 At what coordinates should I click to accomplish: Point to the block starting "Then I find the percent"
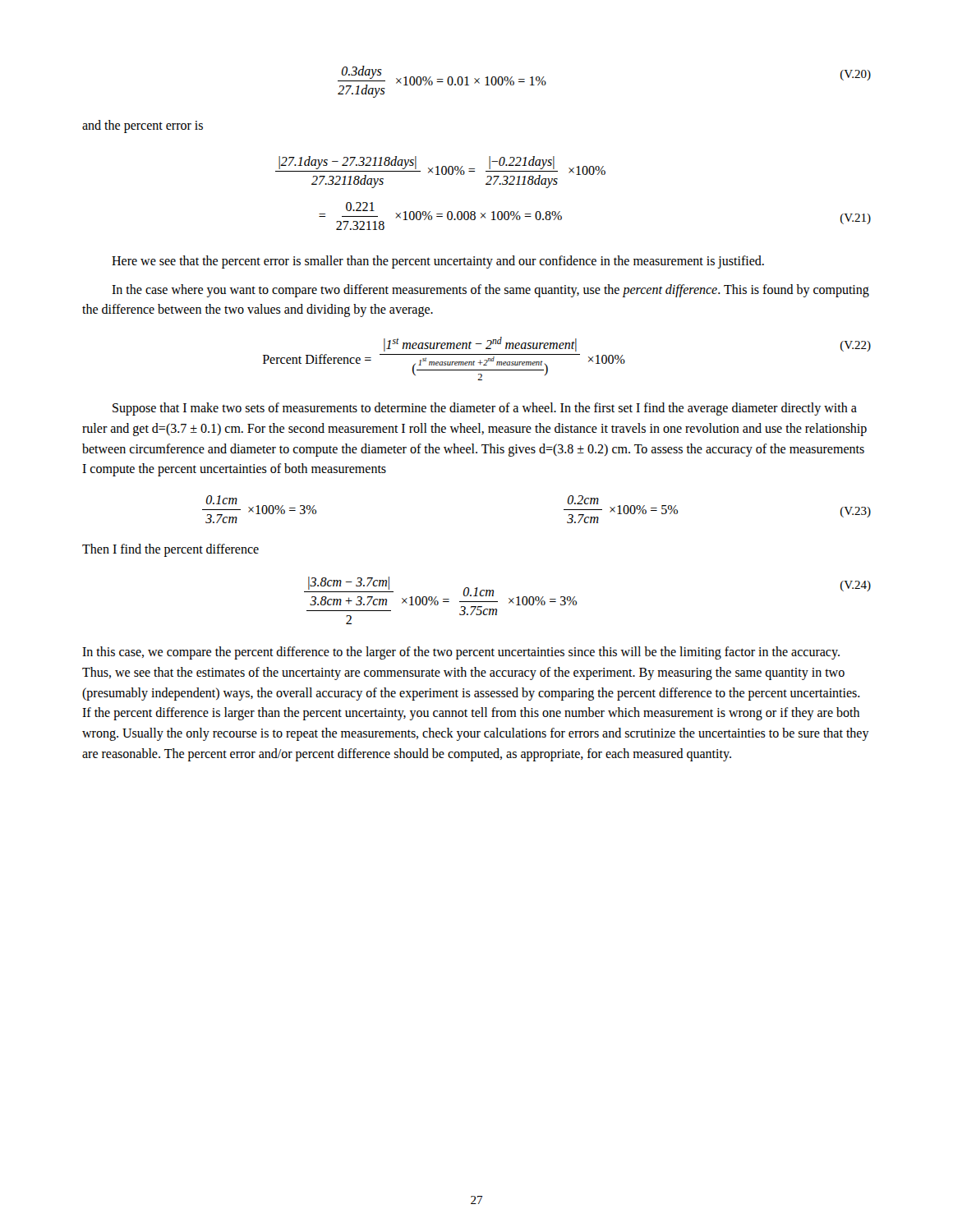point(170,550)
